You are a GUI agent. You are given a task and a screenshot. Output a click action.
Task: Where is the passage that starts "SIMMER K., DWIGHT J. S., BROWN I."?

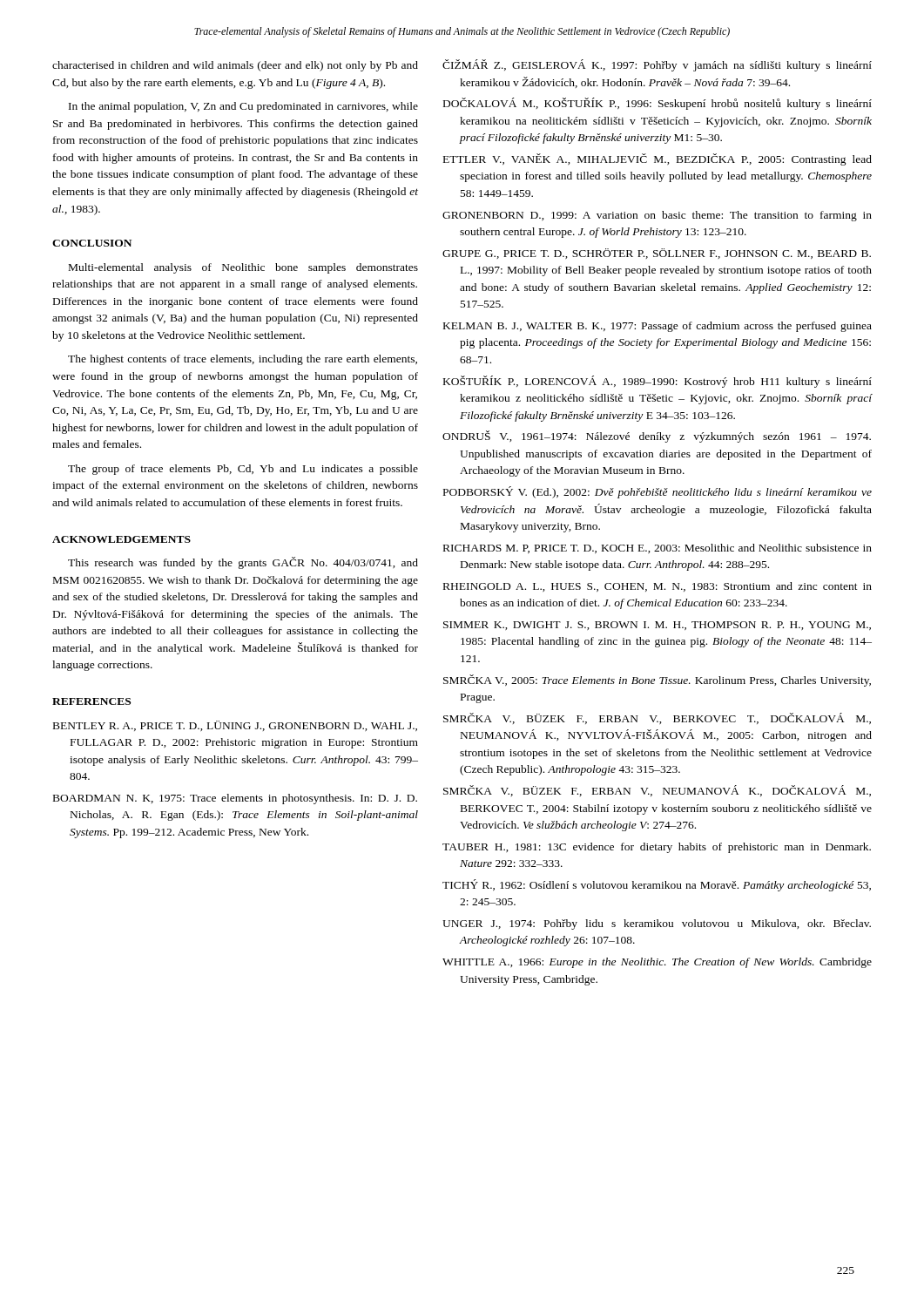pyautogui.click(x=657, y=641)
